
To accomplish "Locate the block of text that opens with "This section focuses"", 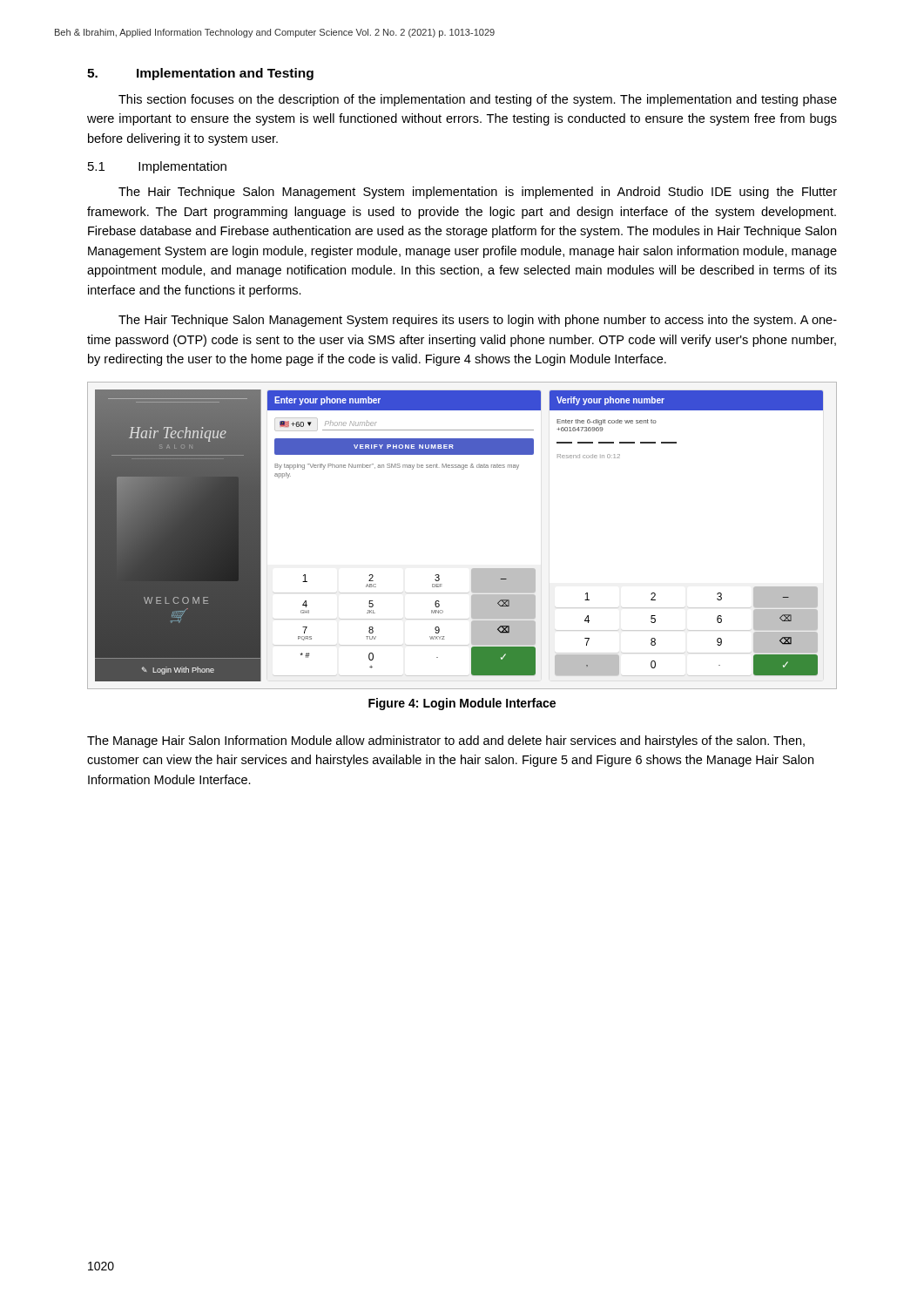I will point(462,119).
